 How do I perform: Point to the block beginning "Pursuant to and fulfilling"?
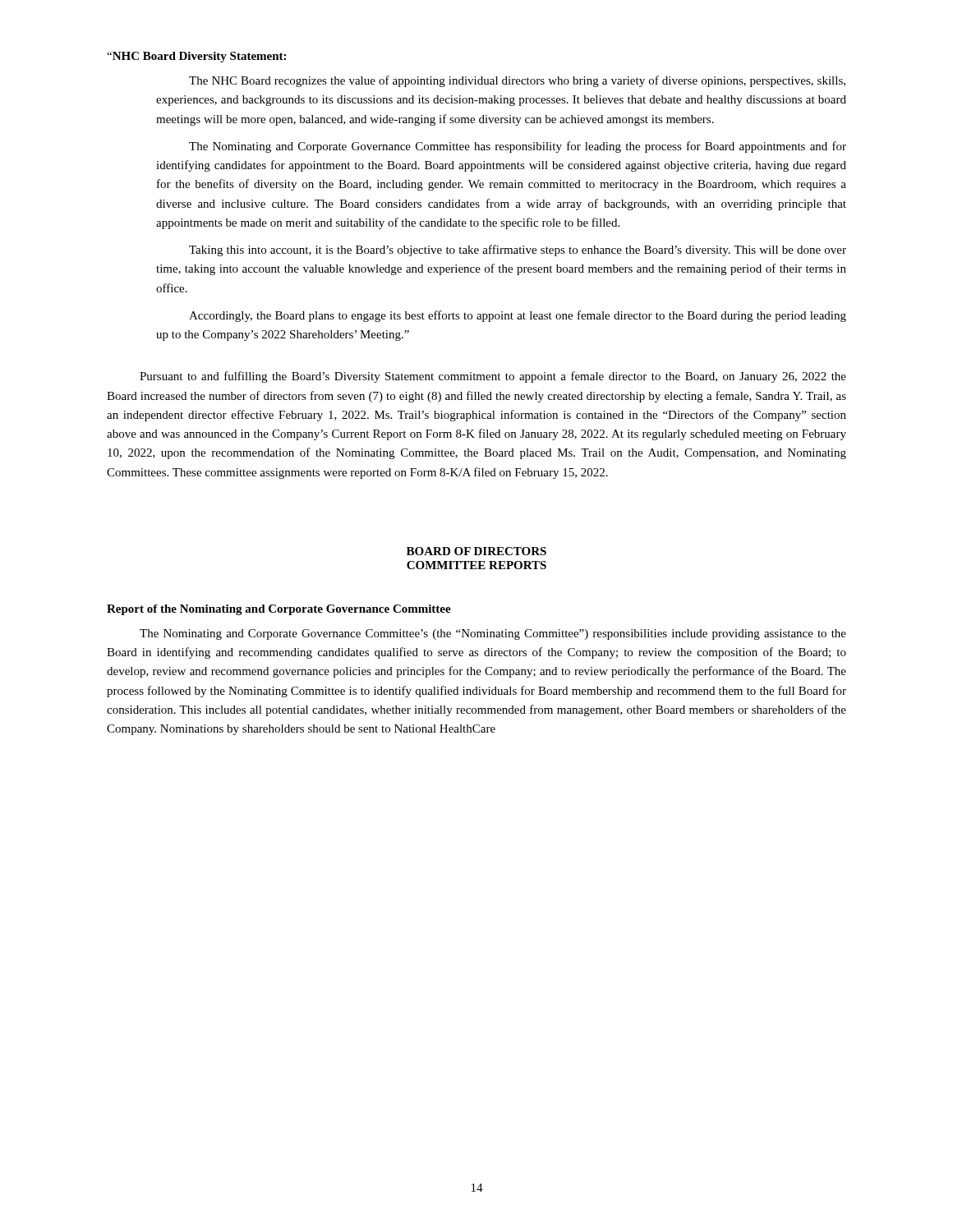476,424
